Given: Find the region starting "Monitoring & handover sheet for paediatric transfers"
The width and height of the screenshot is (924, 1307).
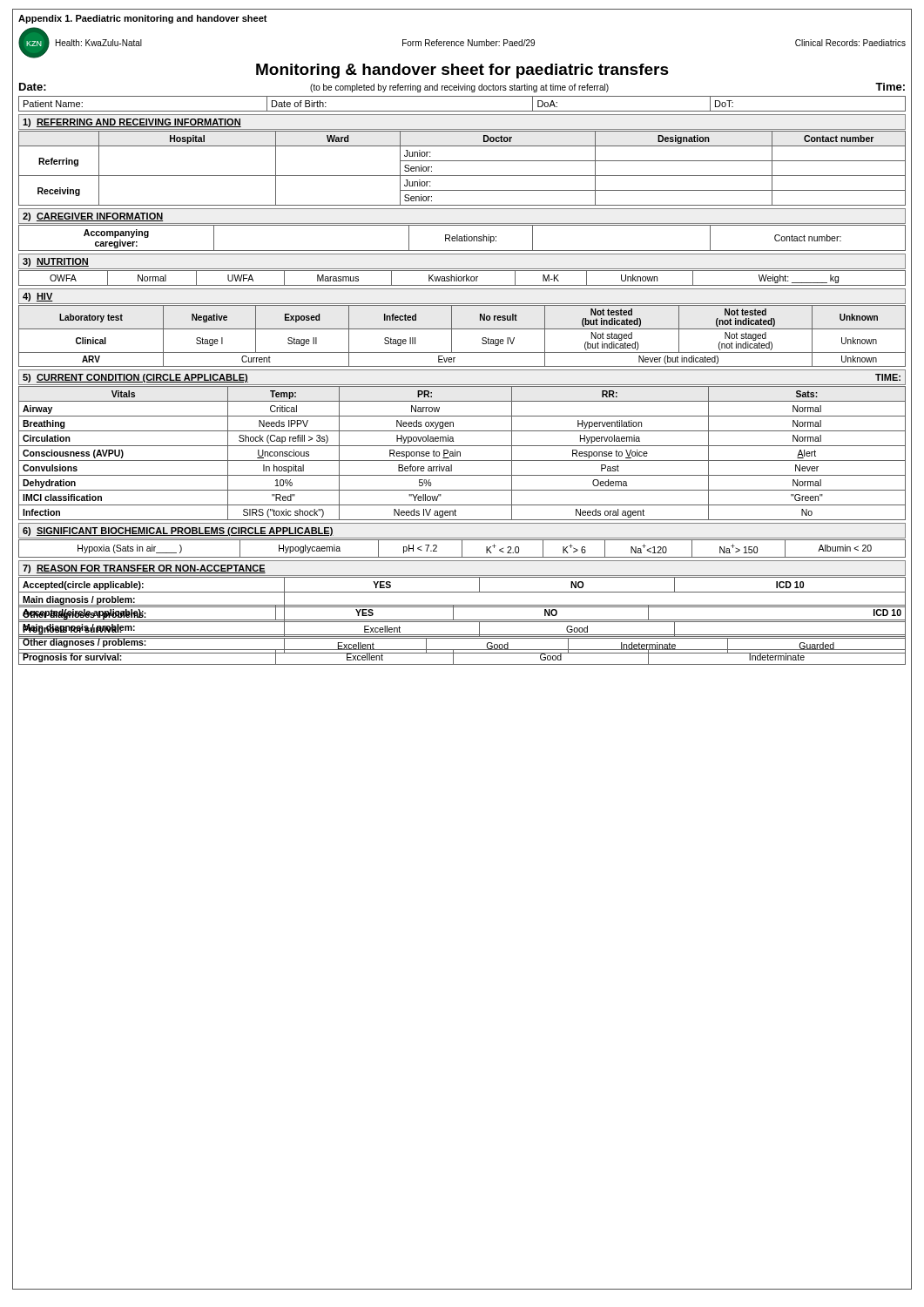Looking at the screenshot, I should tap(462, 69).
